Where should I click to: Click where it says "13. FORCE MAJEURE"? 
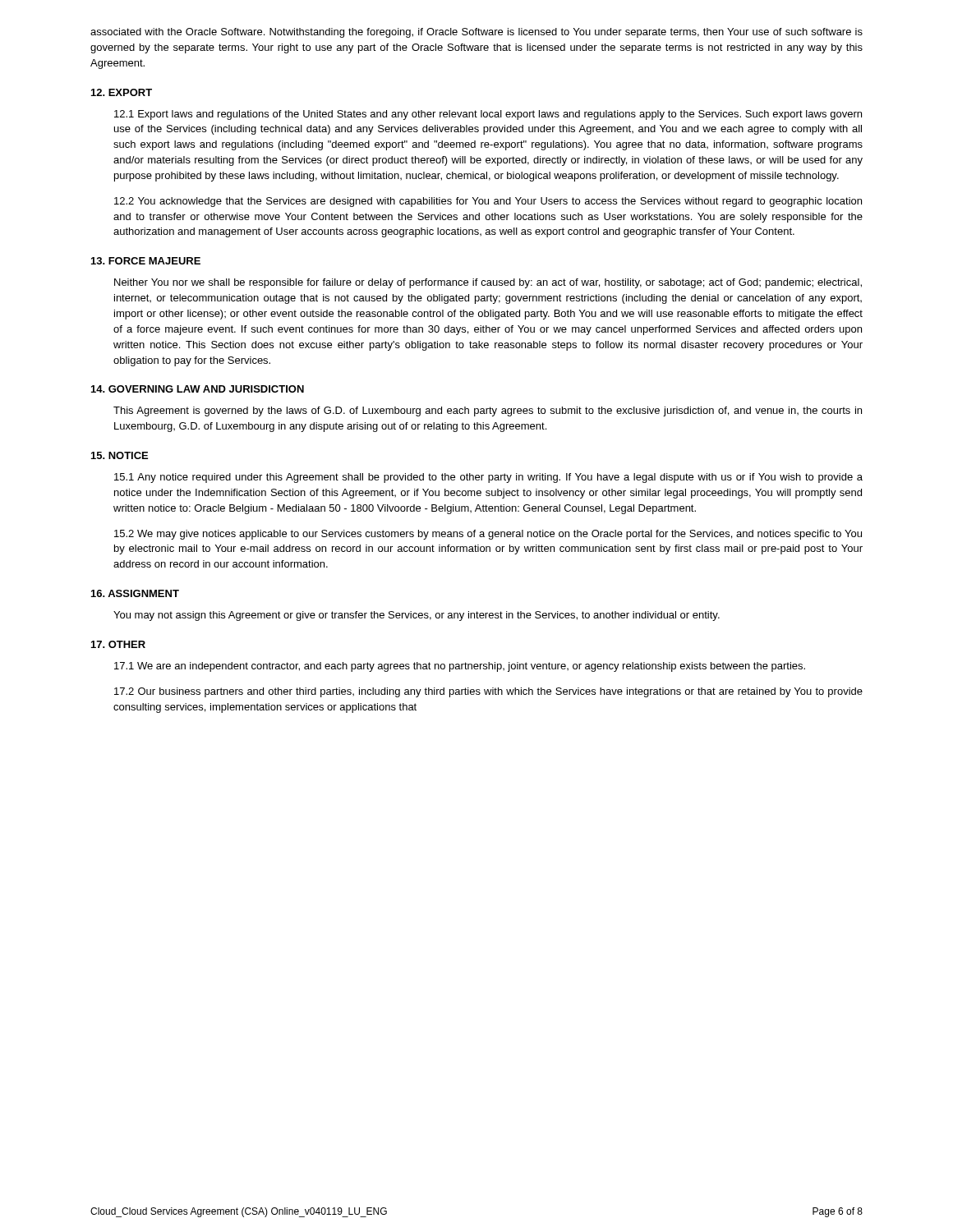146,261
